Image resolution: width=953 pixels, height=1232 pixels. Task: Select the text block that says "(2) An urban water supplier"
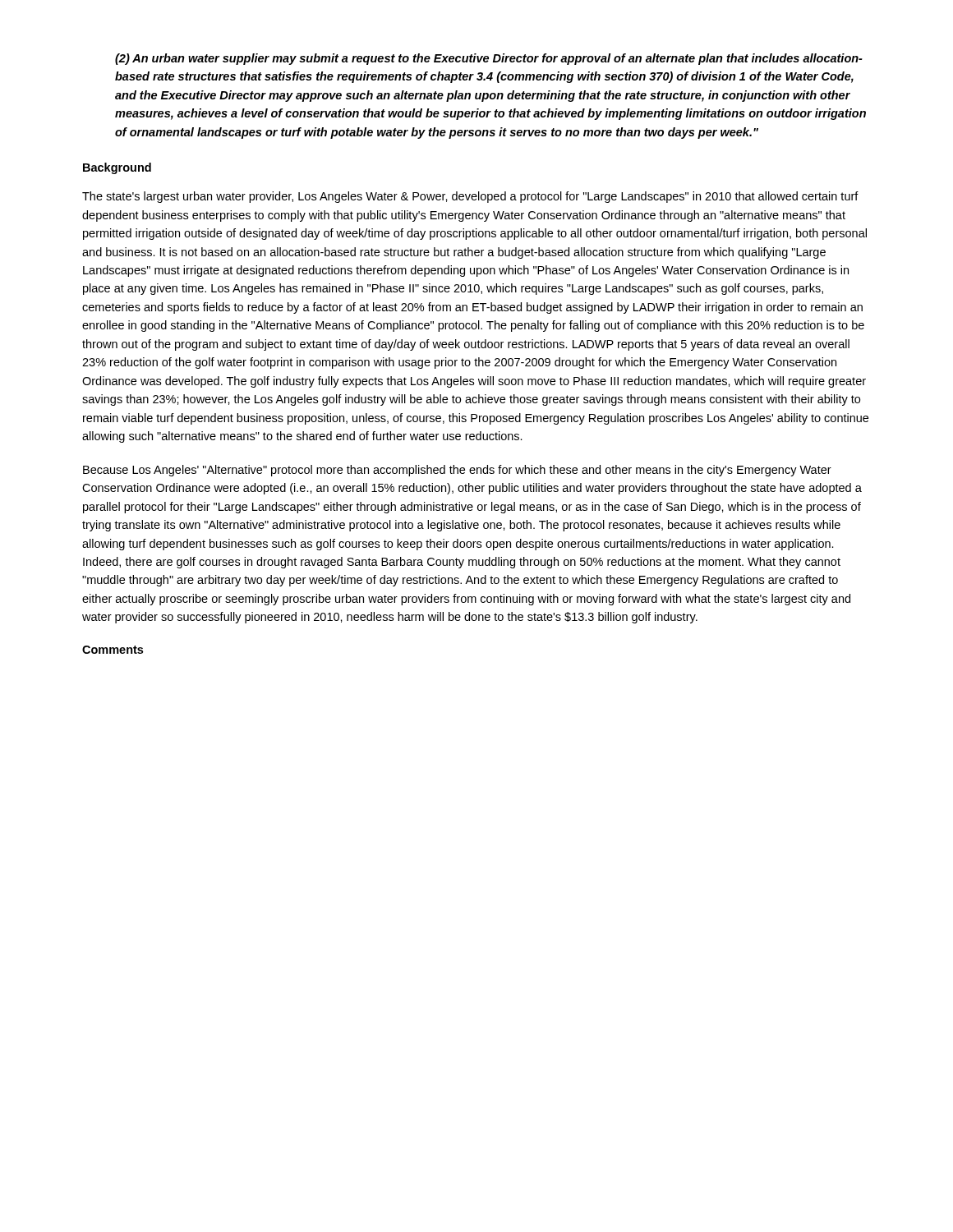(x=491, y=95)
